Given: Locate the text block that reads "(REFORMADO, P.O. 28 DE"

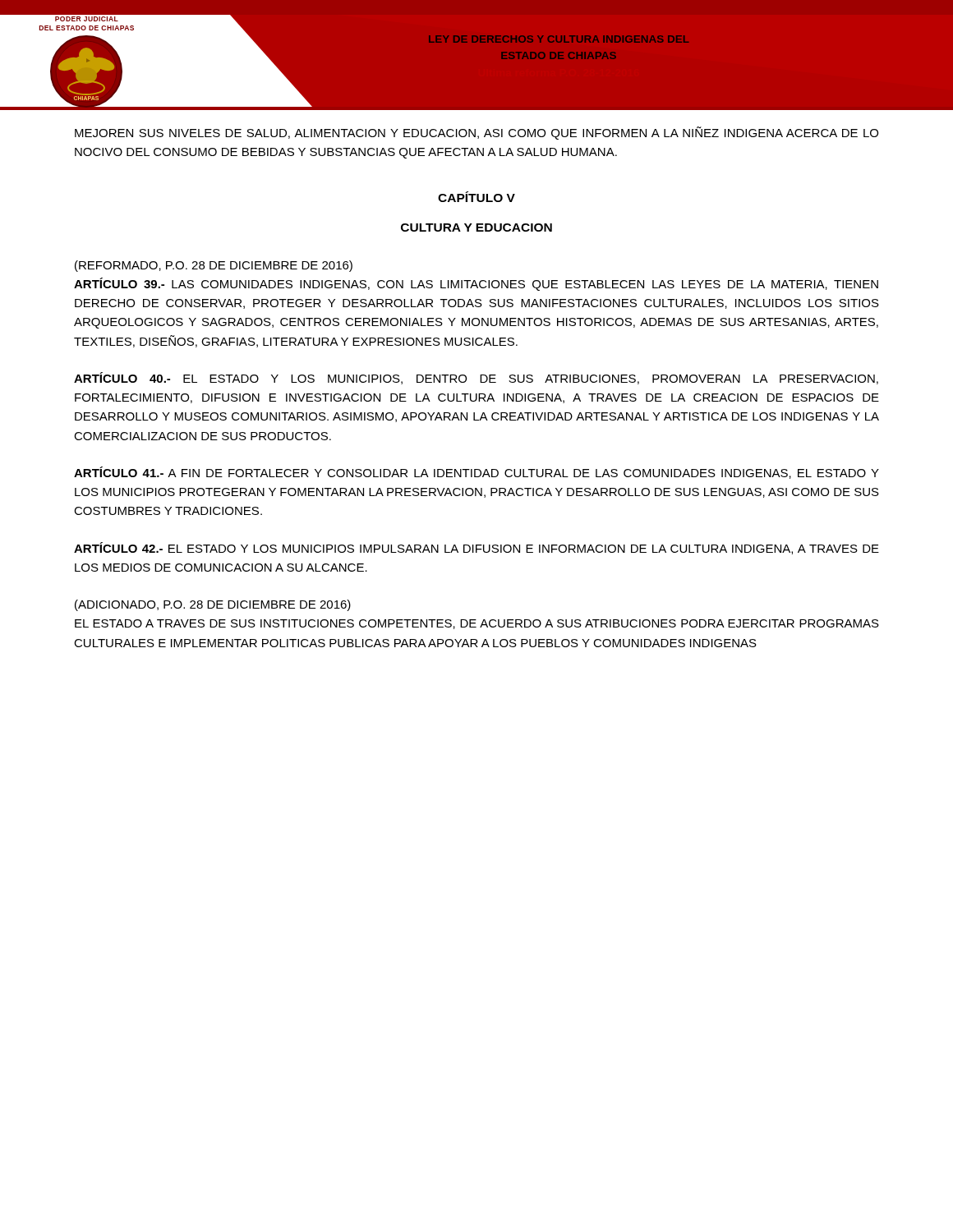Looking at the screenshot, I should click(476, 301).
